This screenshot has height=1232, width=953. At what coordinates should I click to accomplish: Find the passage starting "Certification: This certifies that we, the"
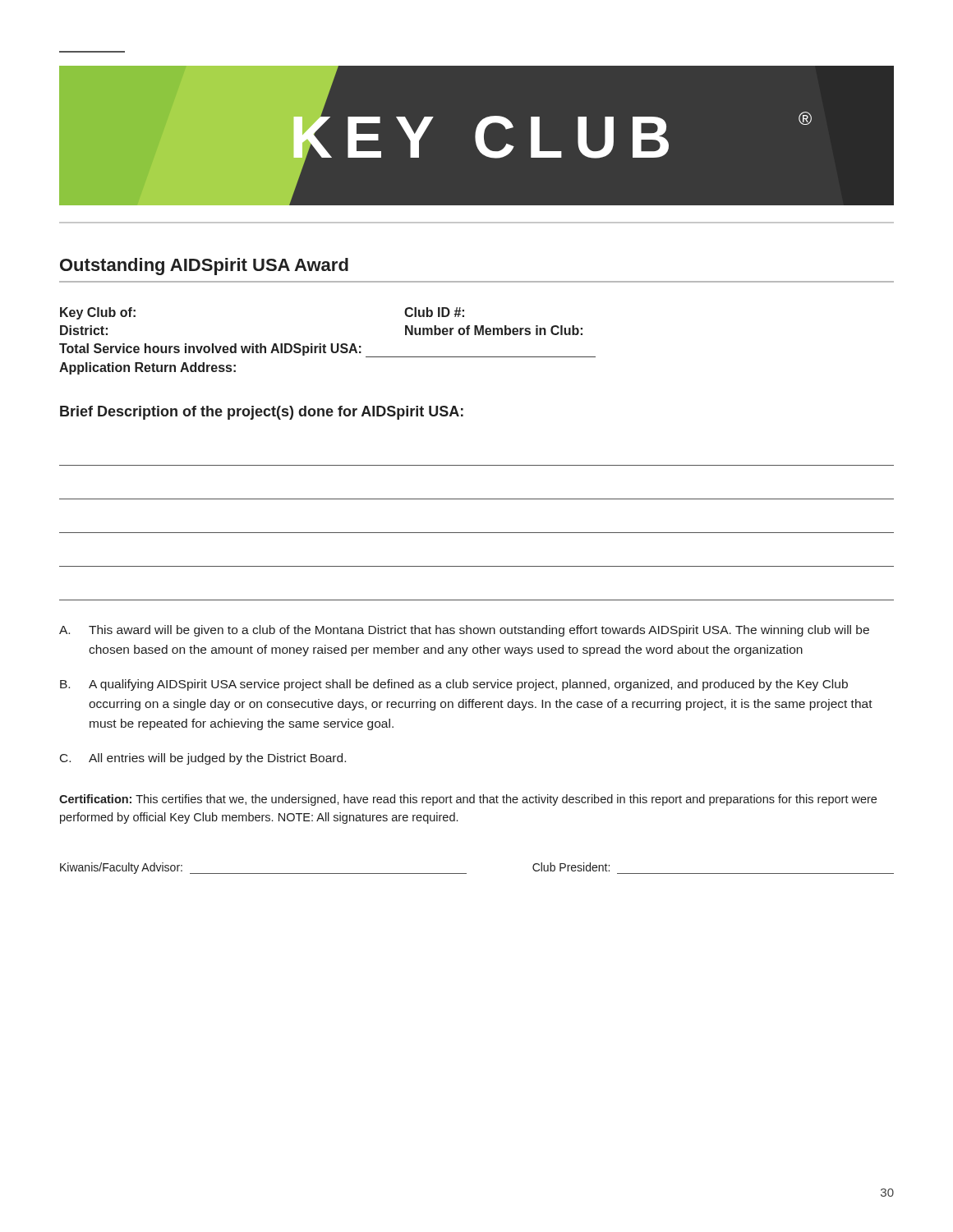[x=468, y=808]
